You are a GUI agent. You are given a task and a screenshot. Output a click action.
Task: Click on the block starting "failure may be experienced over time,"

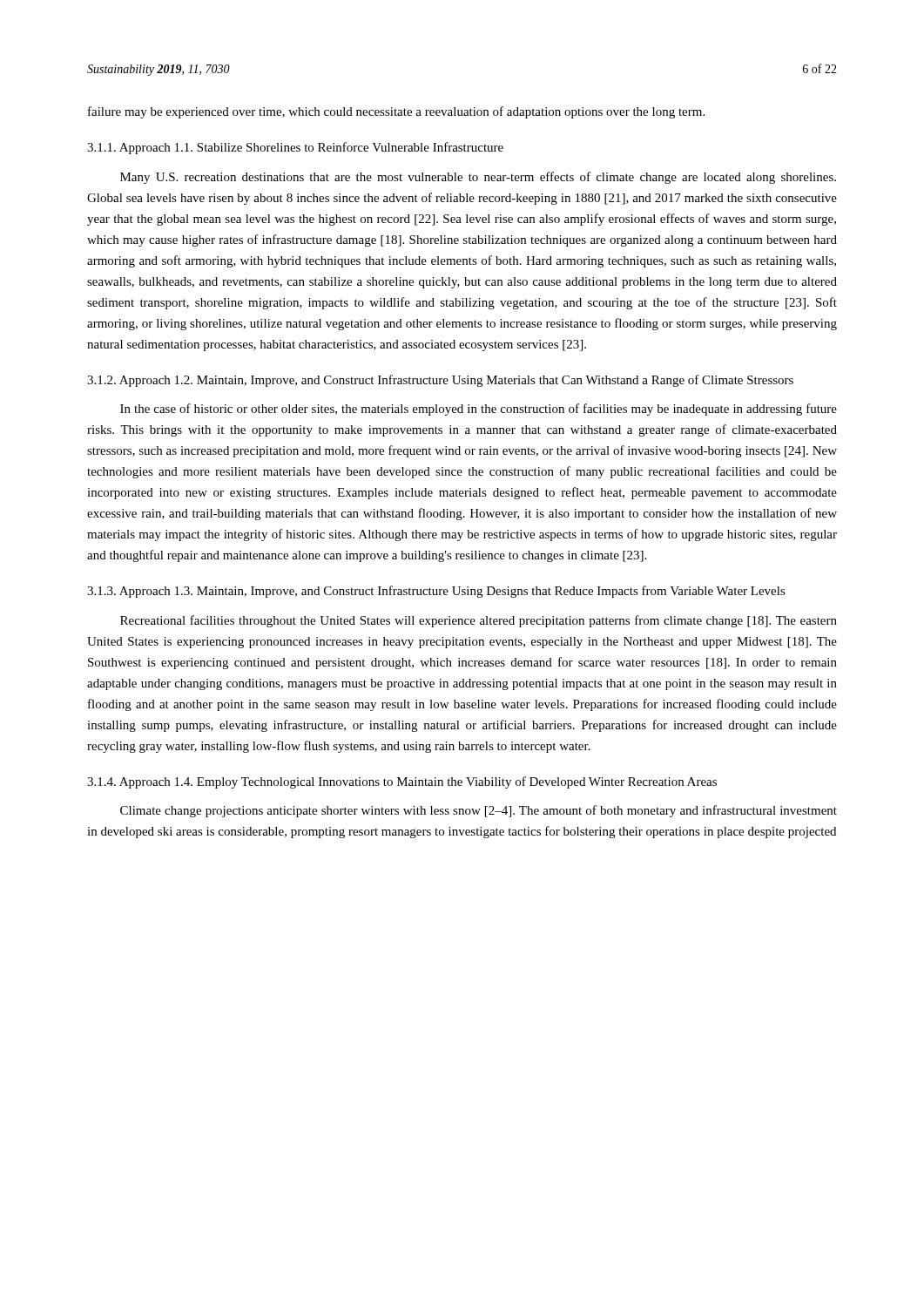[396, 112]
